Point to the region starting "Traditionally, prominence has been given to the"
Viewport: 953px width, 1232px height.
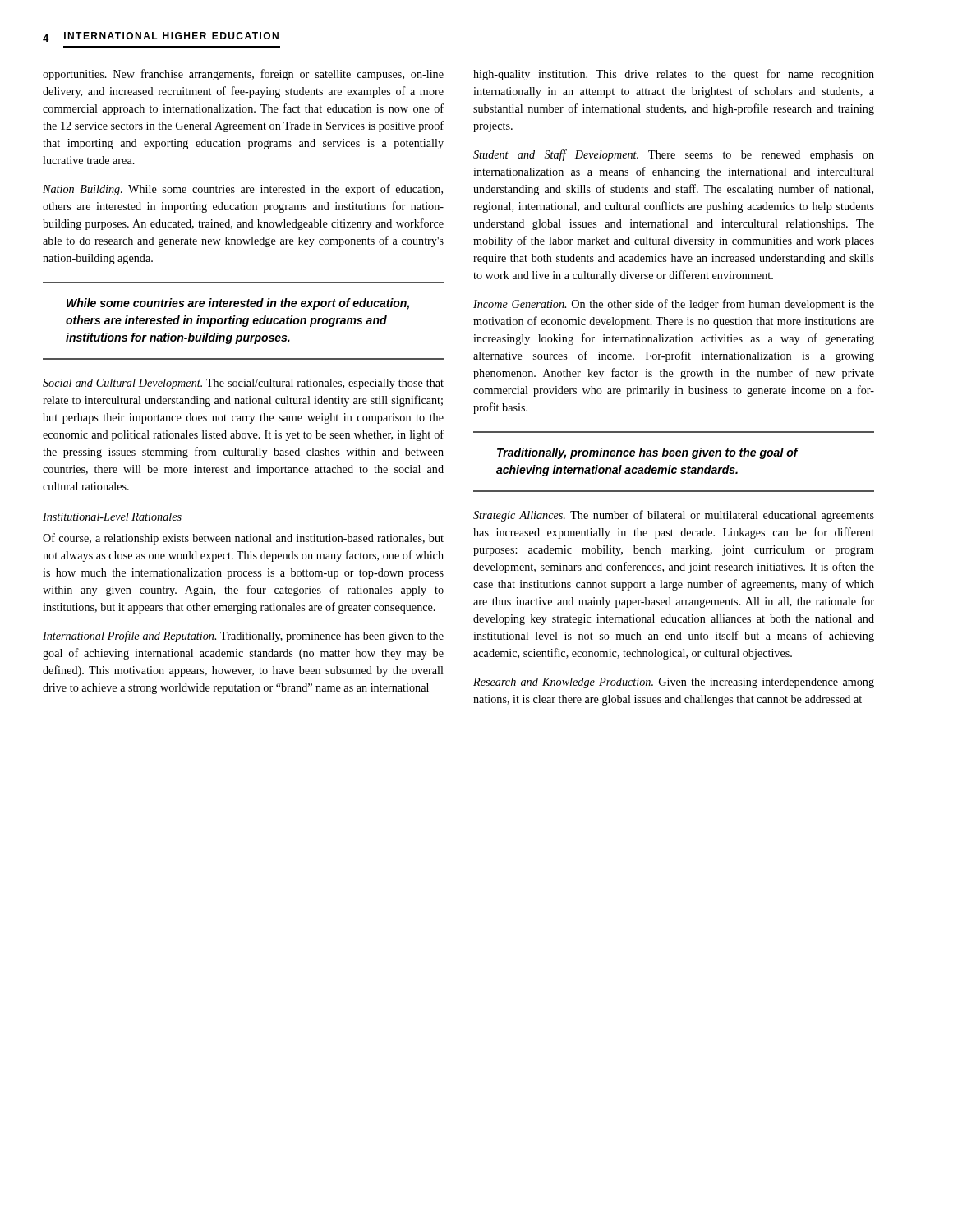(674, 462)
